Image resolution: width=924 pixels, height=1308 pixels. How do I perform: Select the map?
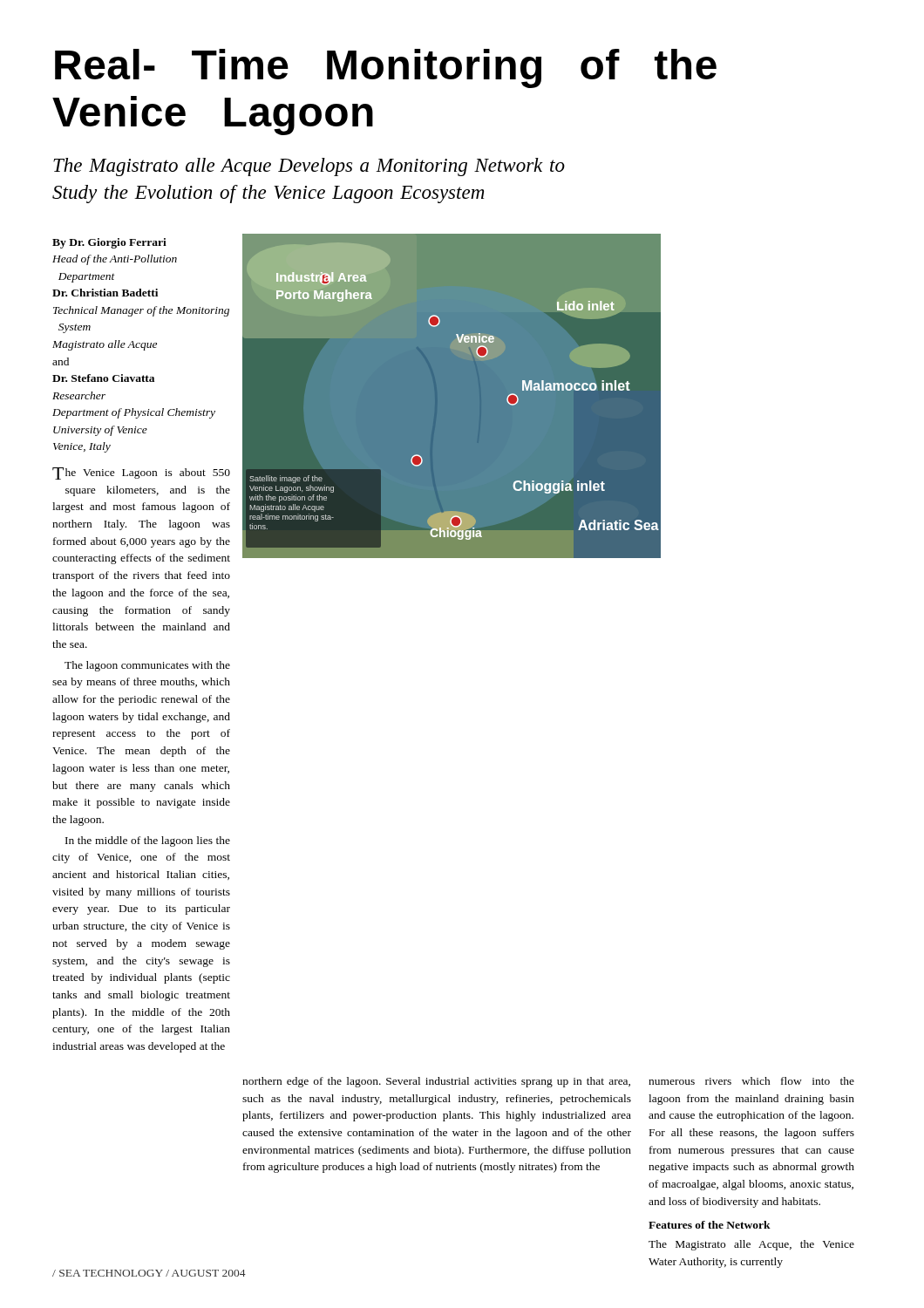pos(452,396)
